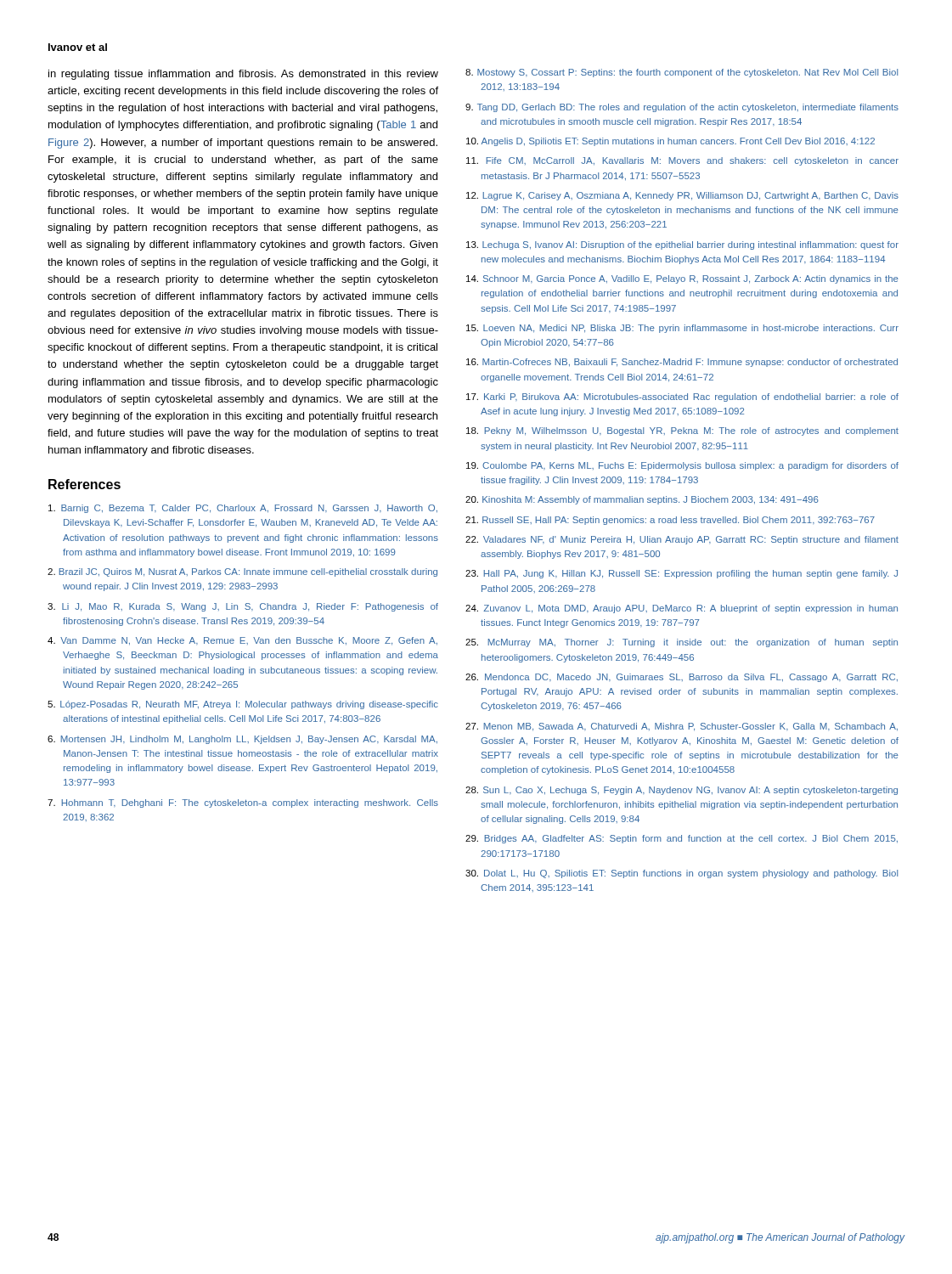Locate the list item containing "14. Schnoor M, Garcia Ponce"
Viewport: 952px width, 1274px height.
click(682, 293)
